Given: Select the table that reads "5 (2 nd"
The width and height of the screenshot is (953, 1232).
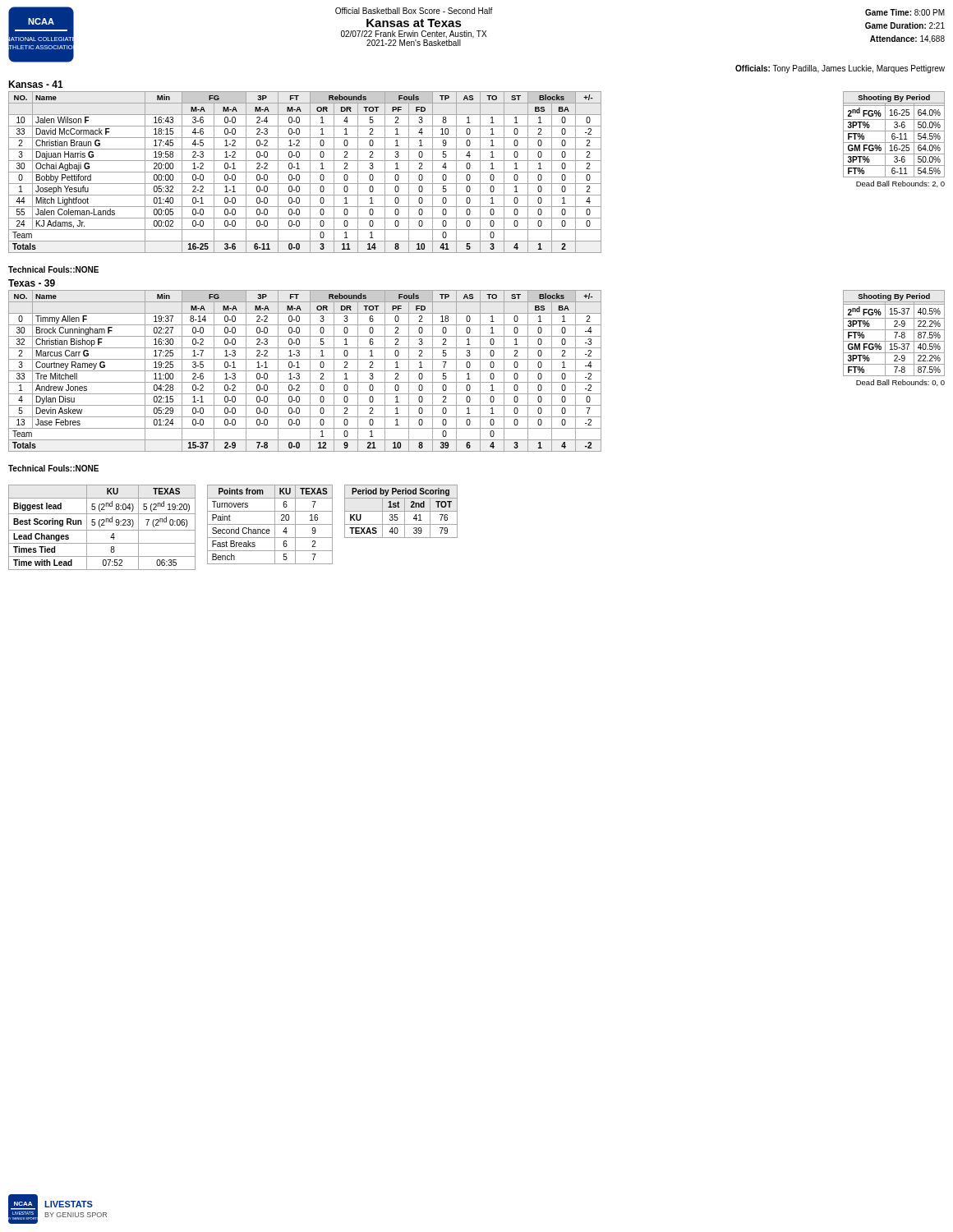Looking at the screenshot, I should click(x=102, y=527).
